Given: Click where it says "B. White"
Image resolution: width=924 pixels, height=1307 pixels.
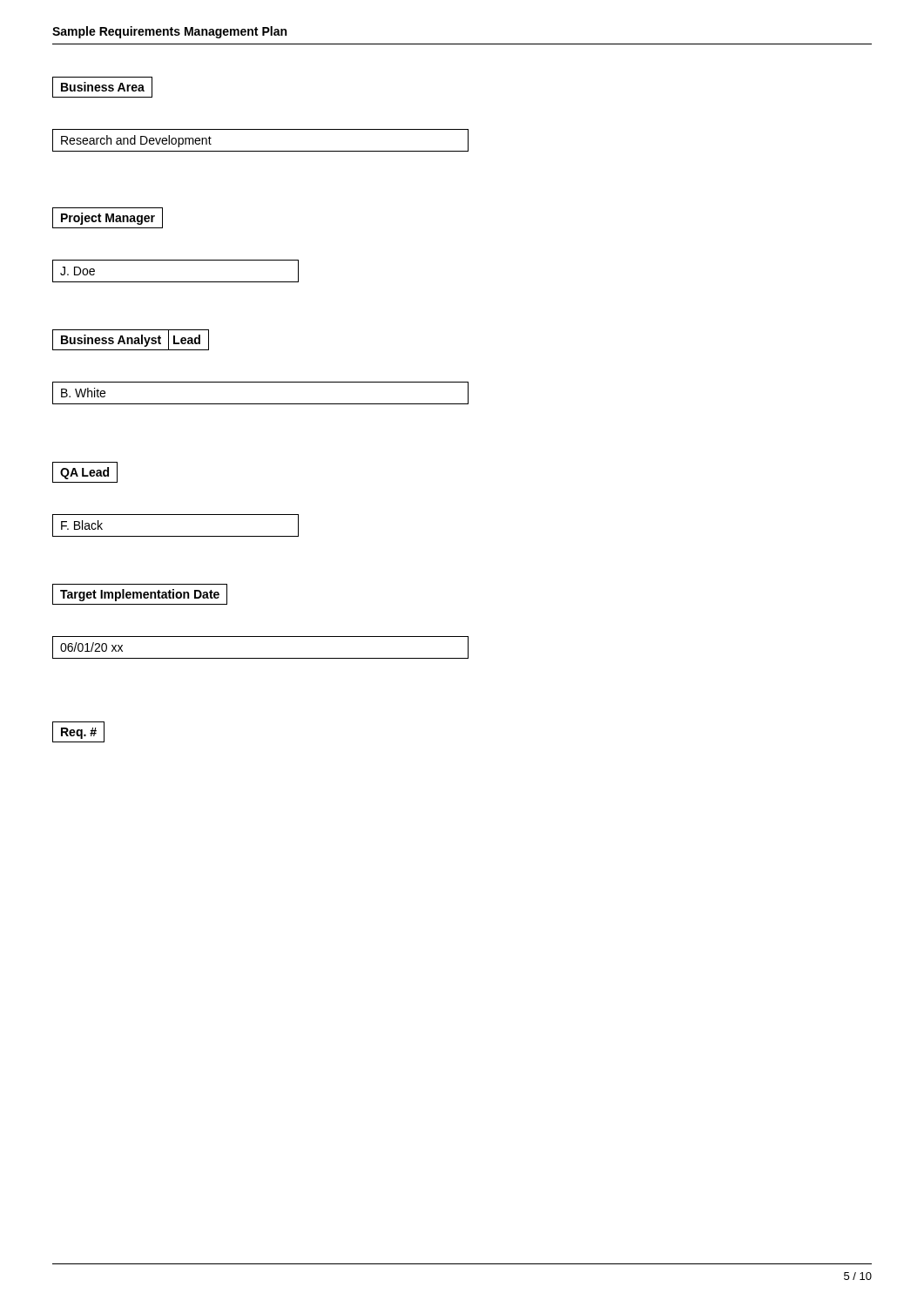Looking at the screenshot, I should point(260,393).
